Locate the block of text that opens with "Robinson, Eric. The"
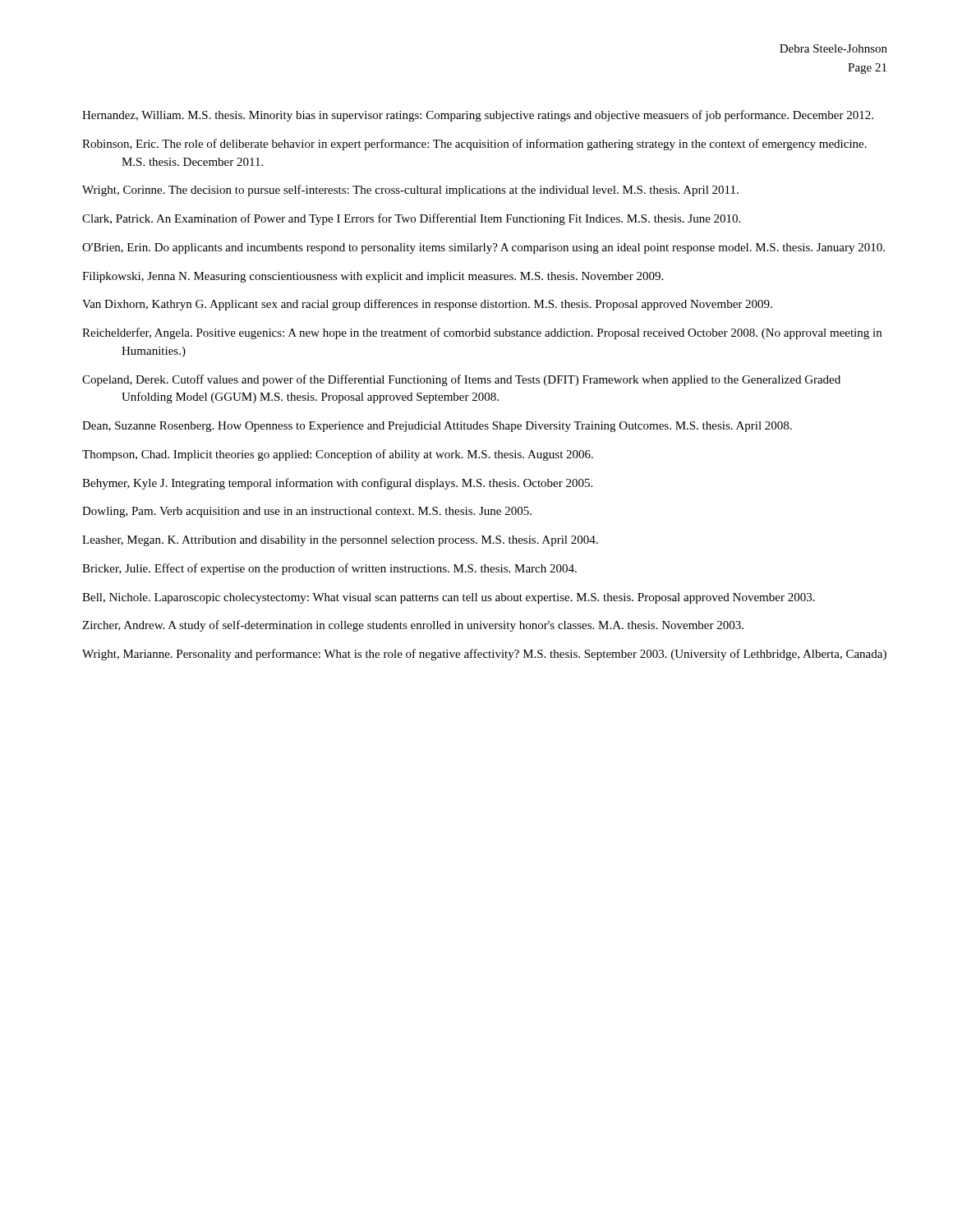The height and width of the screenshot is (1232, 953). 475,152
